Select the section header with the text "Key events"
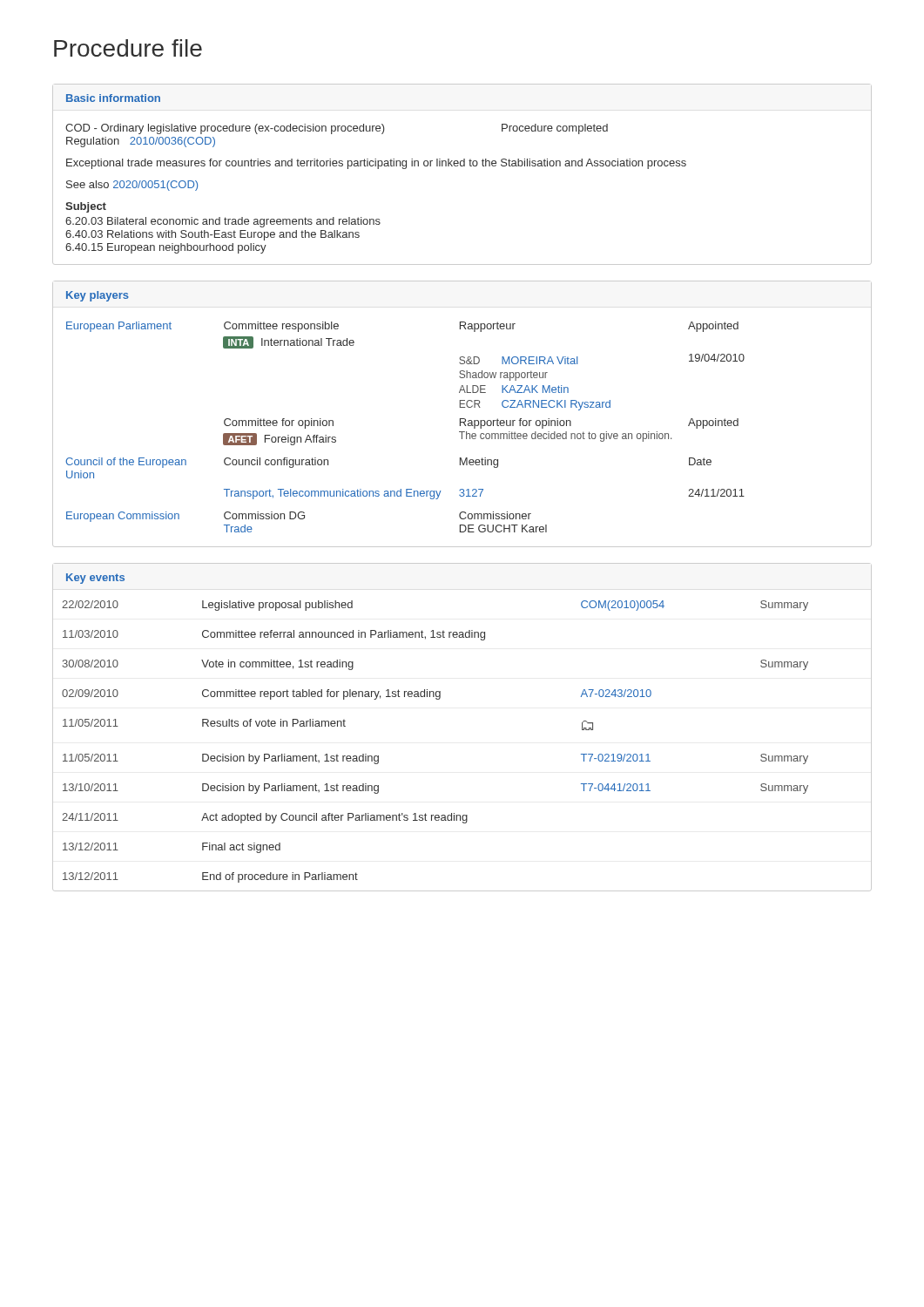This screenshot has height=1307, width=924. 95,577
